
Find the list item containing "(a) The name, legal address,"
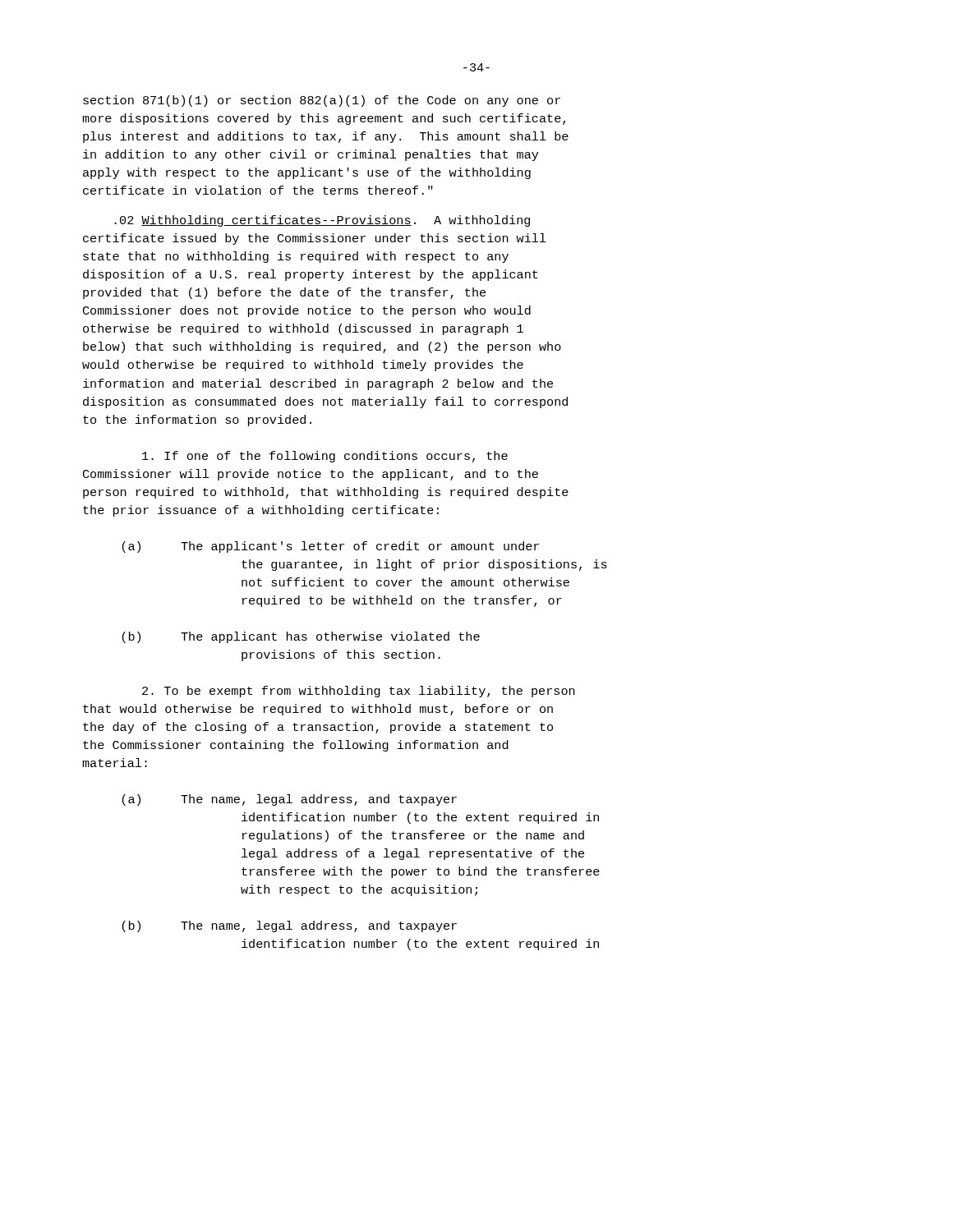click(476, 845)
